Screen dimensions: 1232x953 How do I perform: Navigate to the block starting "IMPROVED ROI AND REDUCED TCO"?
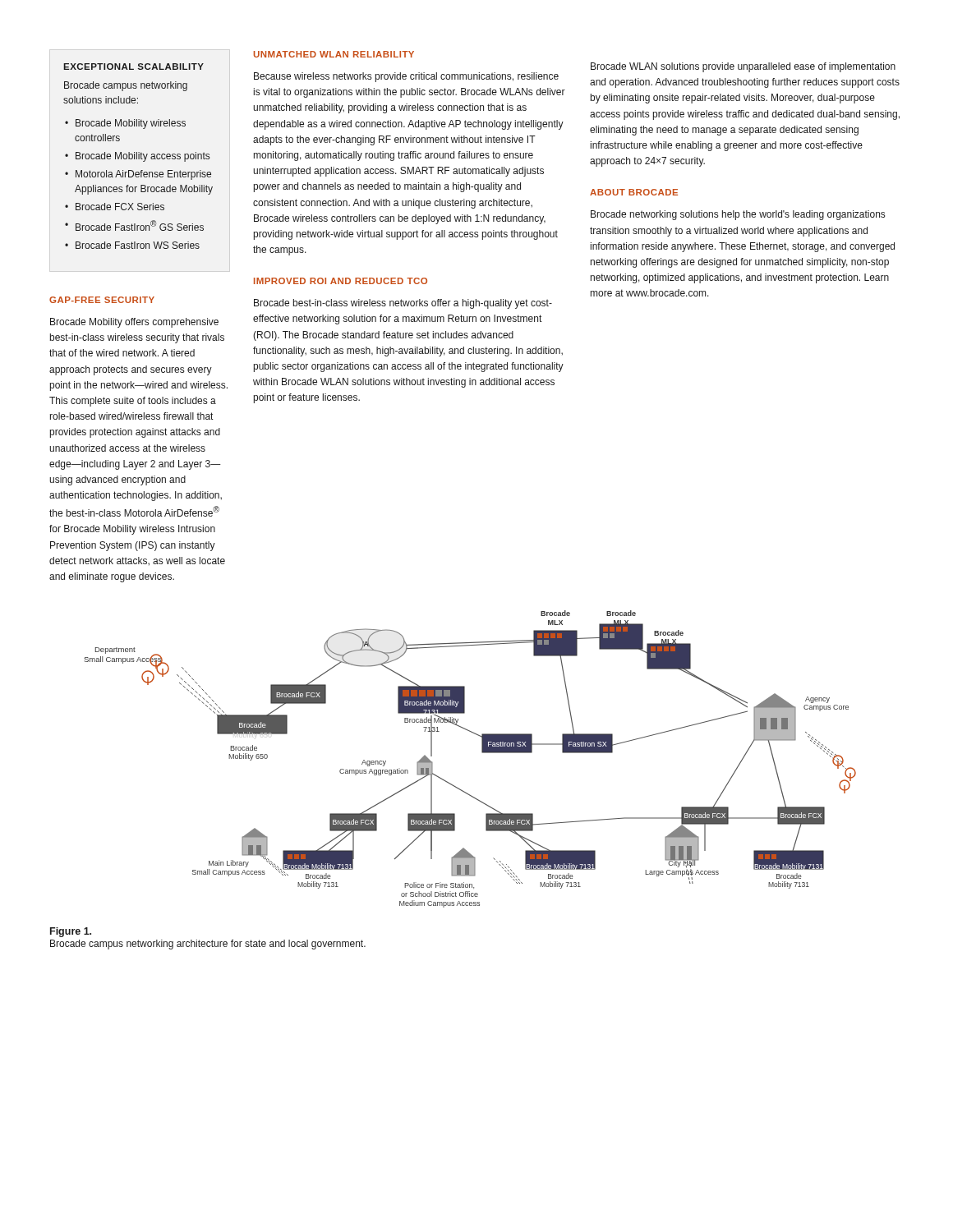click(341, 281)
